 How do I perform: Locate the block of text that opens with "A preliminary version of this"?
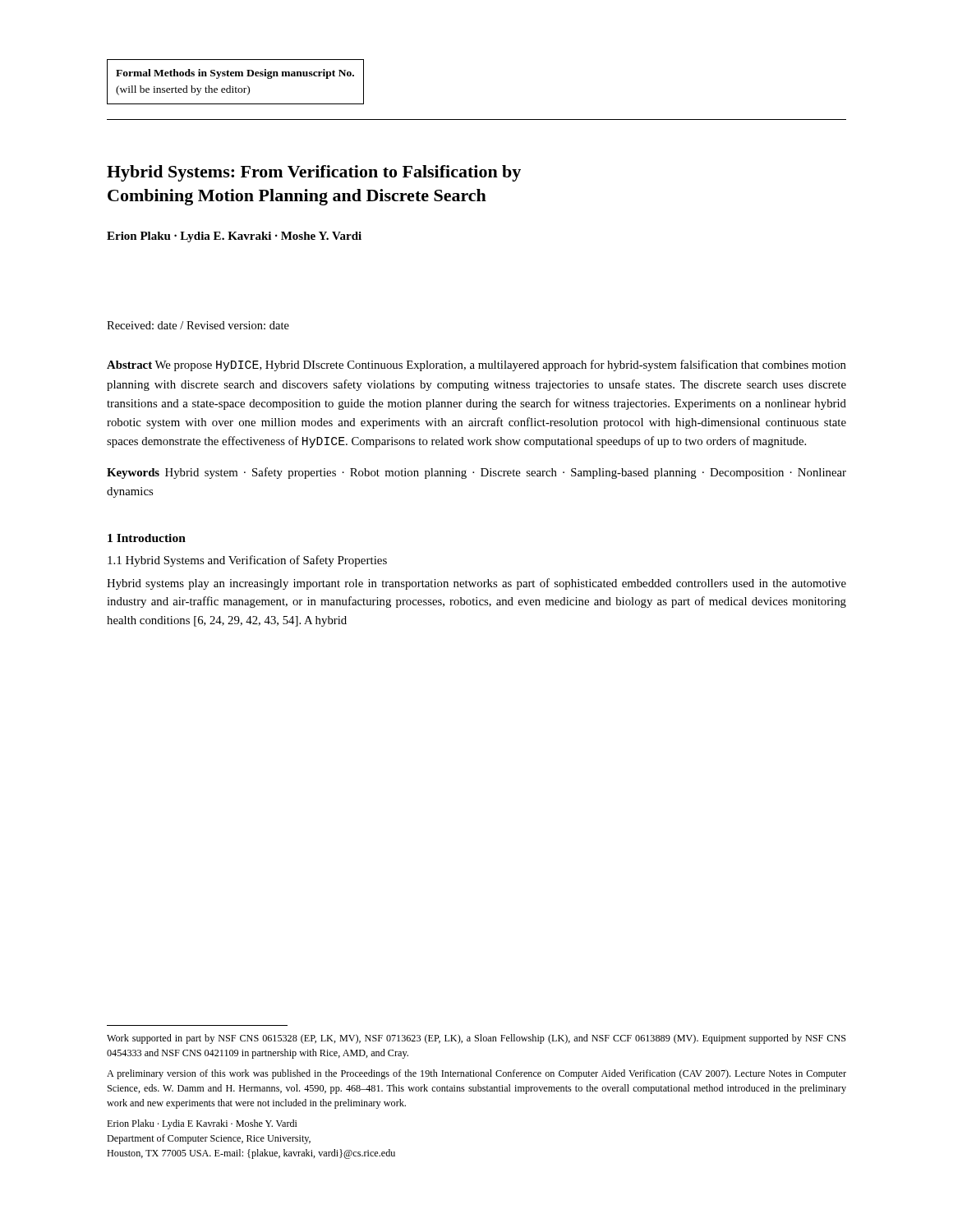[476, 1088]
